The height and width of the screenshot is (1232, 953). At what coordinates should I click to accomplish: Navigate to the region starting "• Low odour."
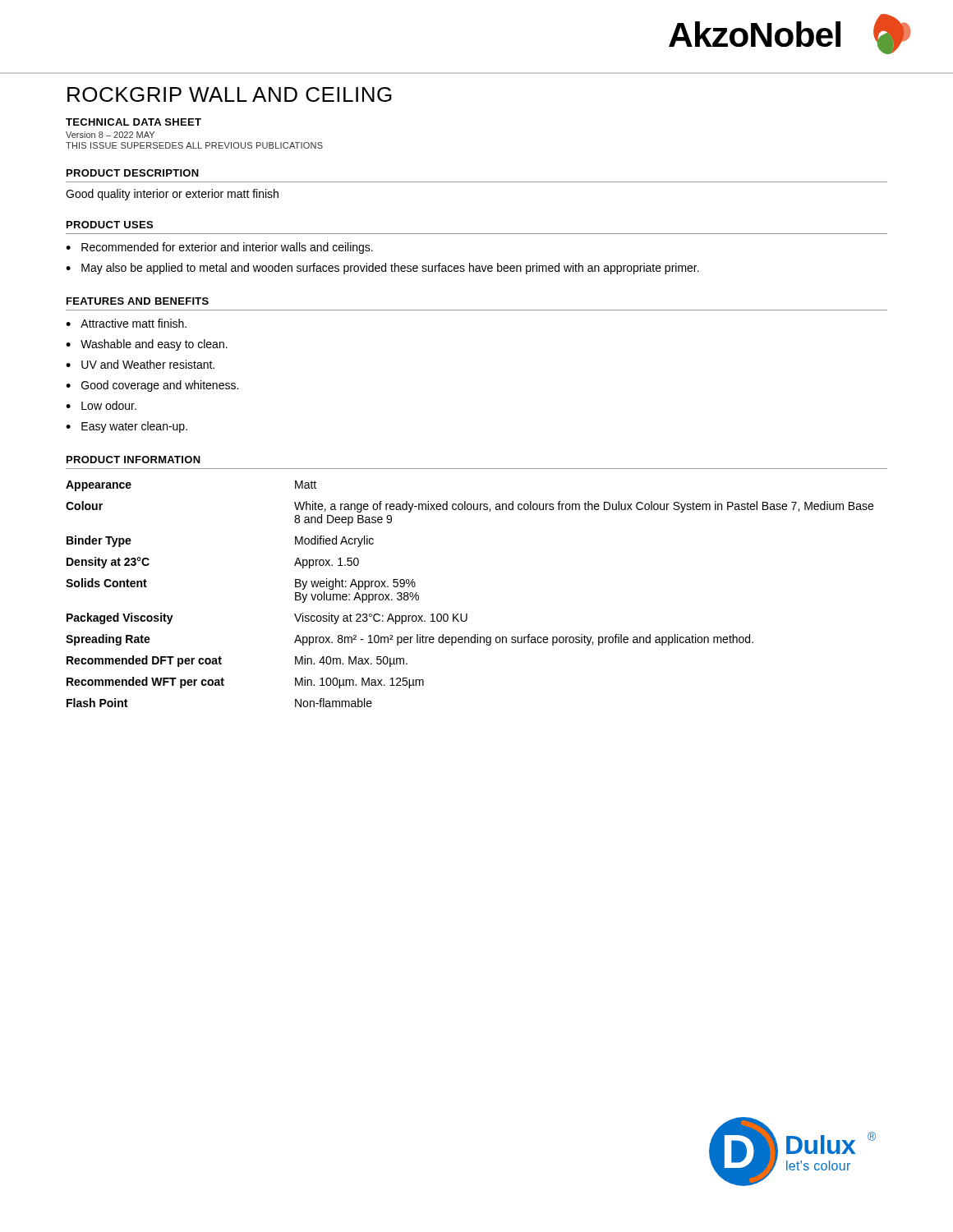[101, 405]
